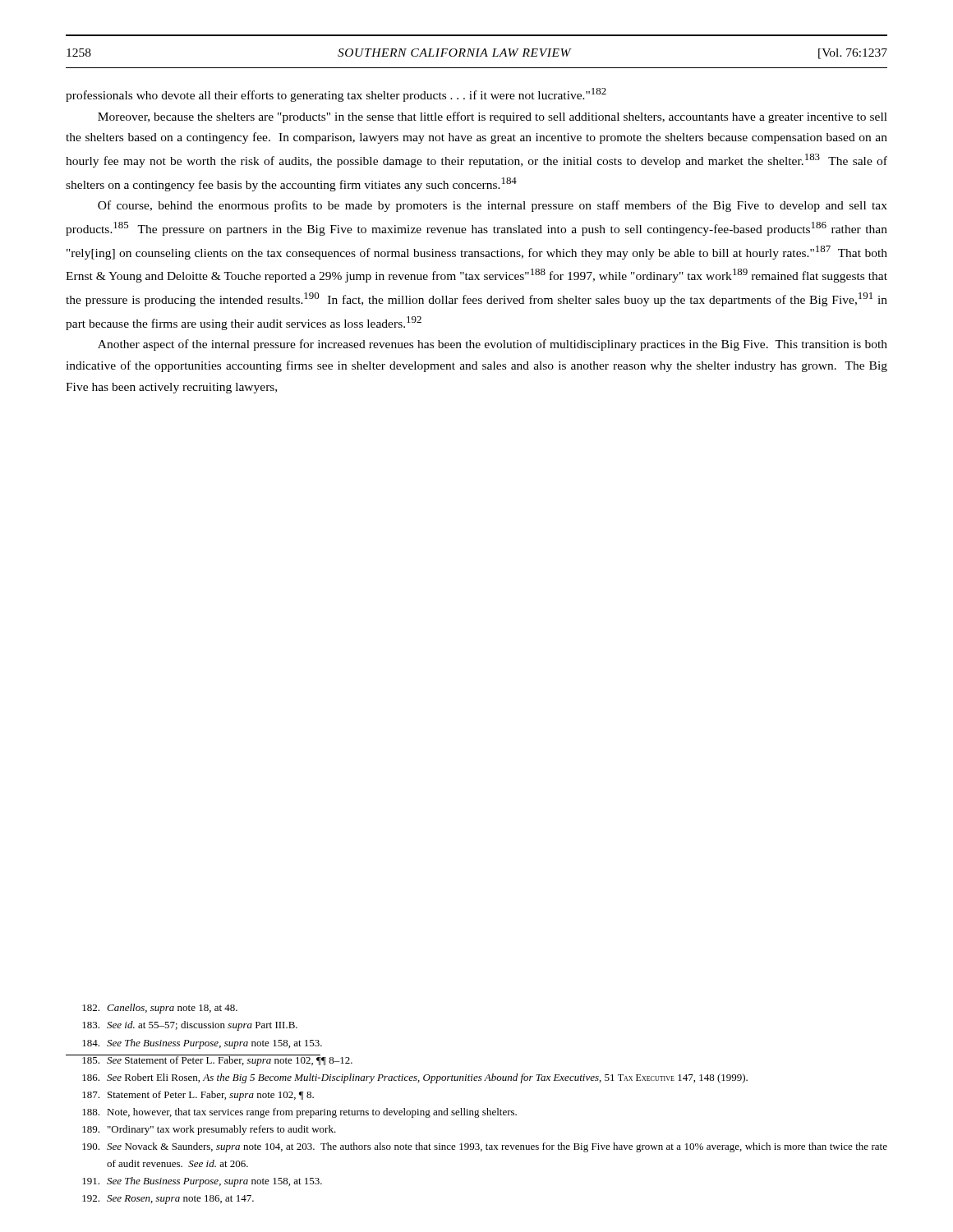Click where it says "Canellos, supra note 18, at 48."
Image resolution: width=953 pixels, height=1232 pixels.
click(160, 1009)
